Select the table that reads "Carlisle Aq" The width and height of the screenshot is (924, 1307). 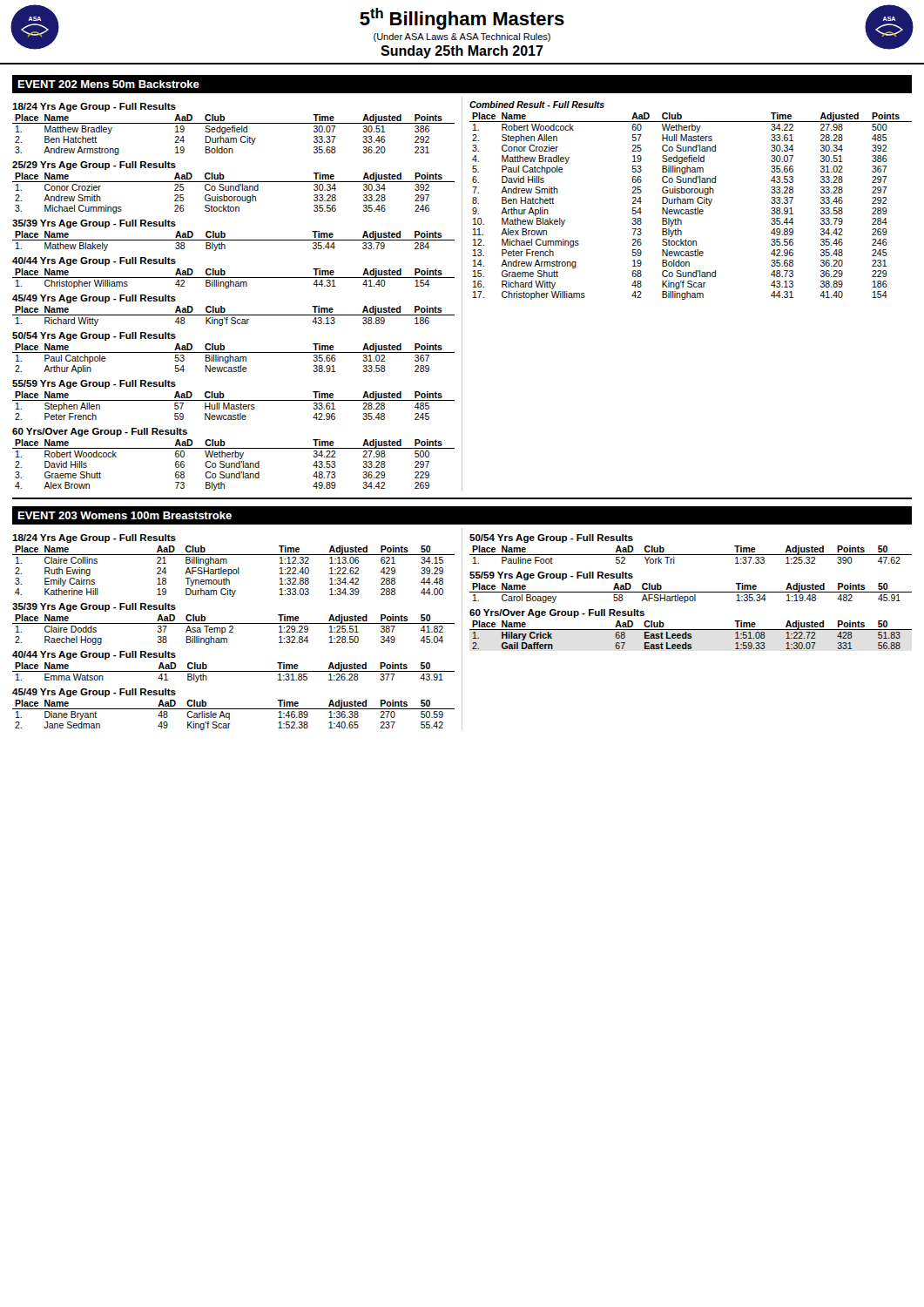[233, 714]
